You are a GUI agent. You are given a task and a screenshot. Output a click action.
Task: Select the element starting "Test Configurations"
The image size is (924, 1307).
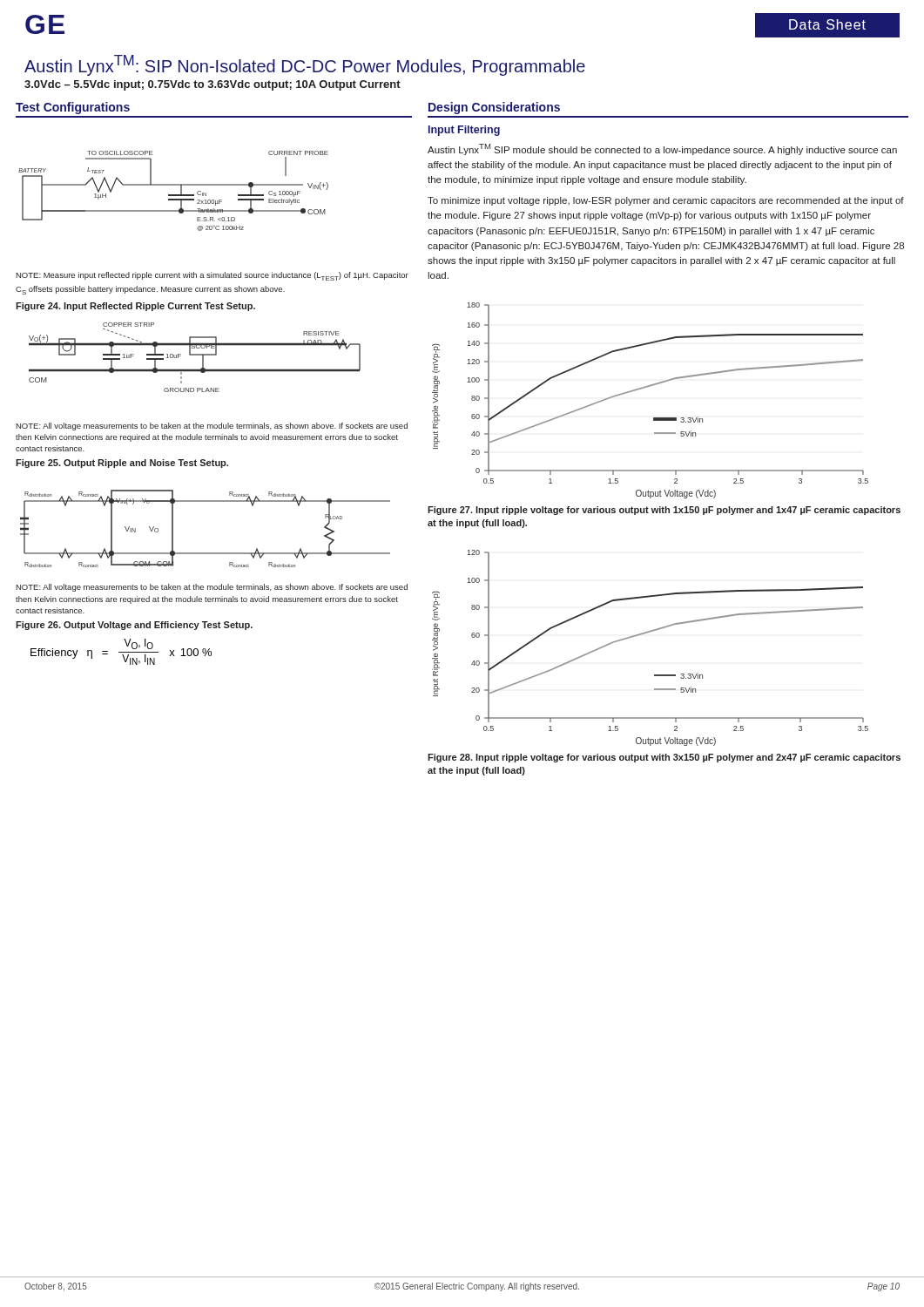click(73, 107)
